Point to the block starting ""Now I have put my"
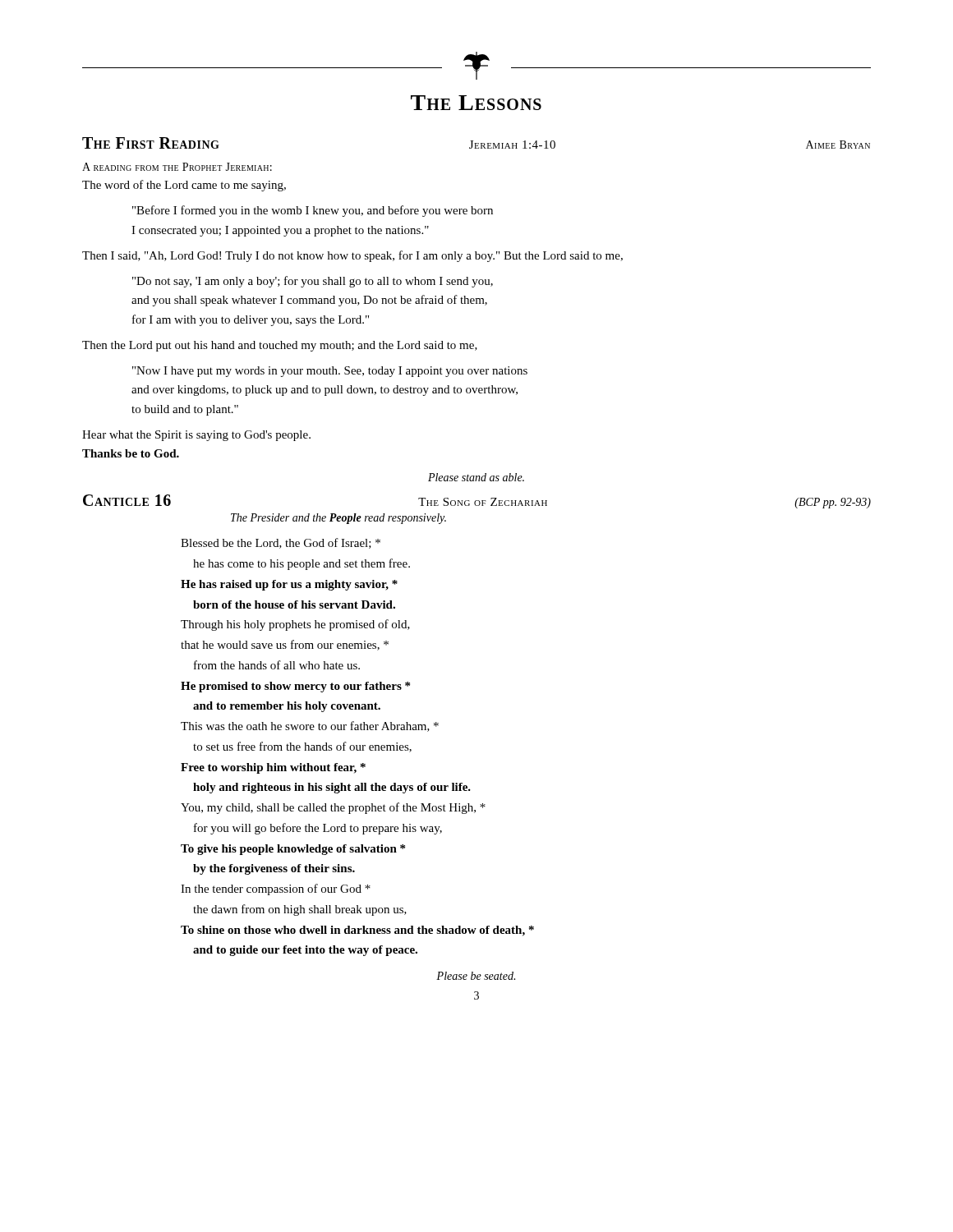Screen dimensions: 1232x953 [x=485, y=390]
